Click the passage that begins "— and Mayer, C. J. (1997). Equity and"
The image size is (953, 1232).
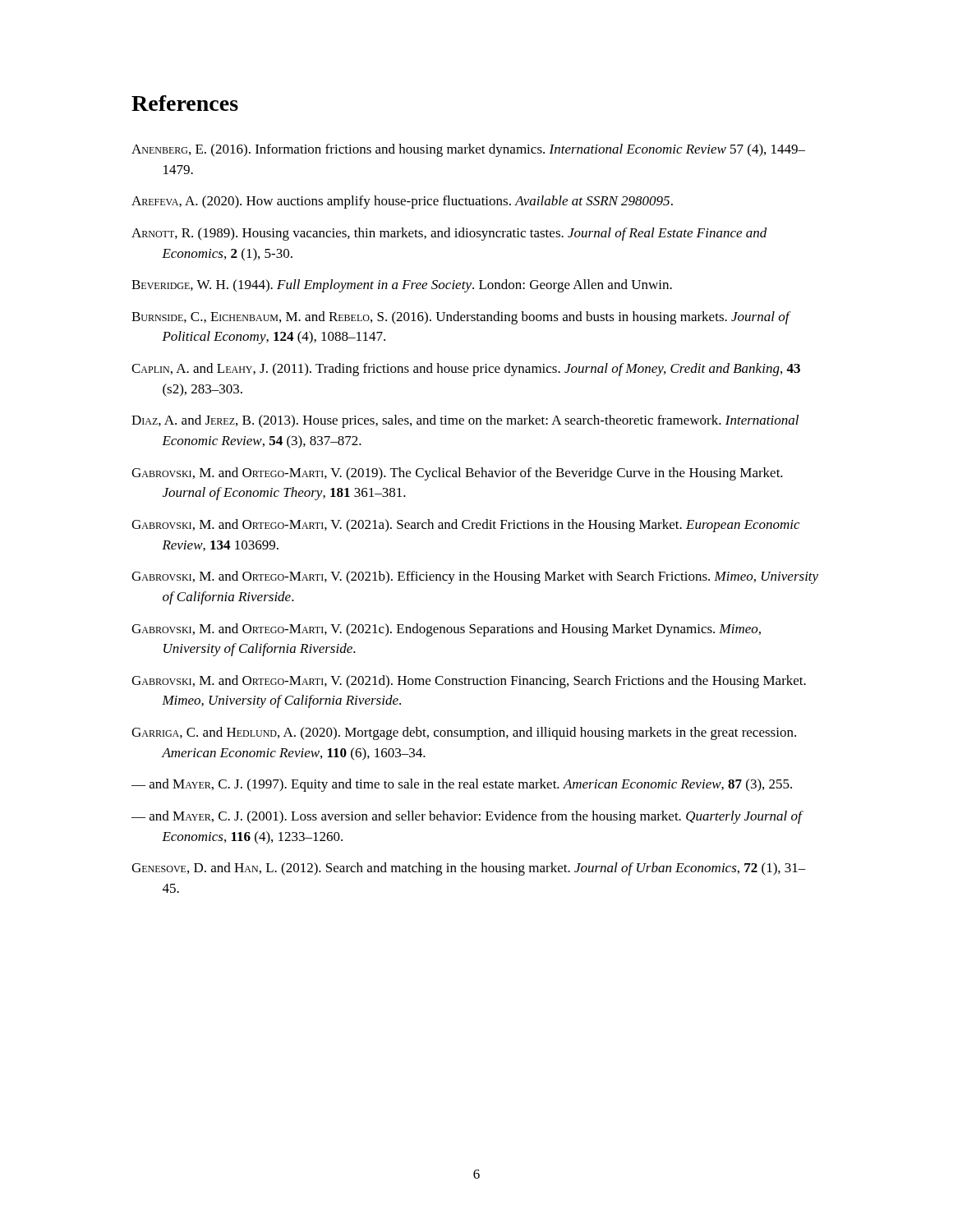[x=462, y=784]
